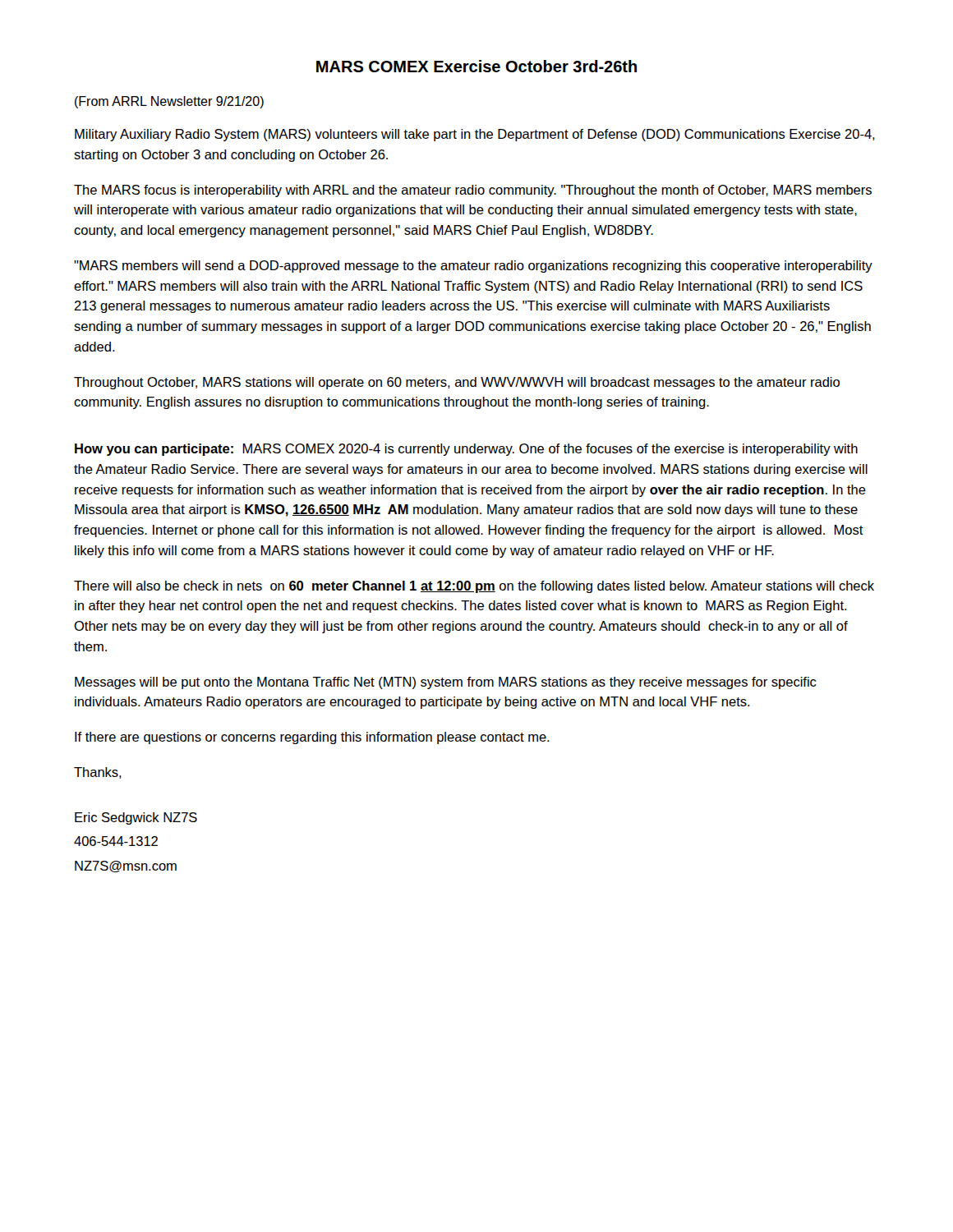Point to the region starting "If there are questions"
This screenshot has width=953, height=1232.
(x=312, y=737)
